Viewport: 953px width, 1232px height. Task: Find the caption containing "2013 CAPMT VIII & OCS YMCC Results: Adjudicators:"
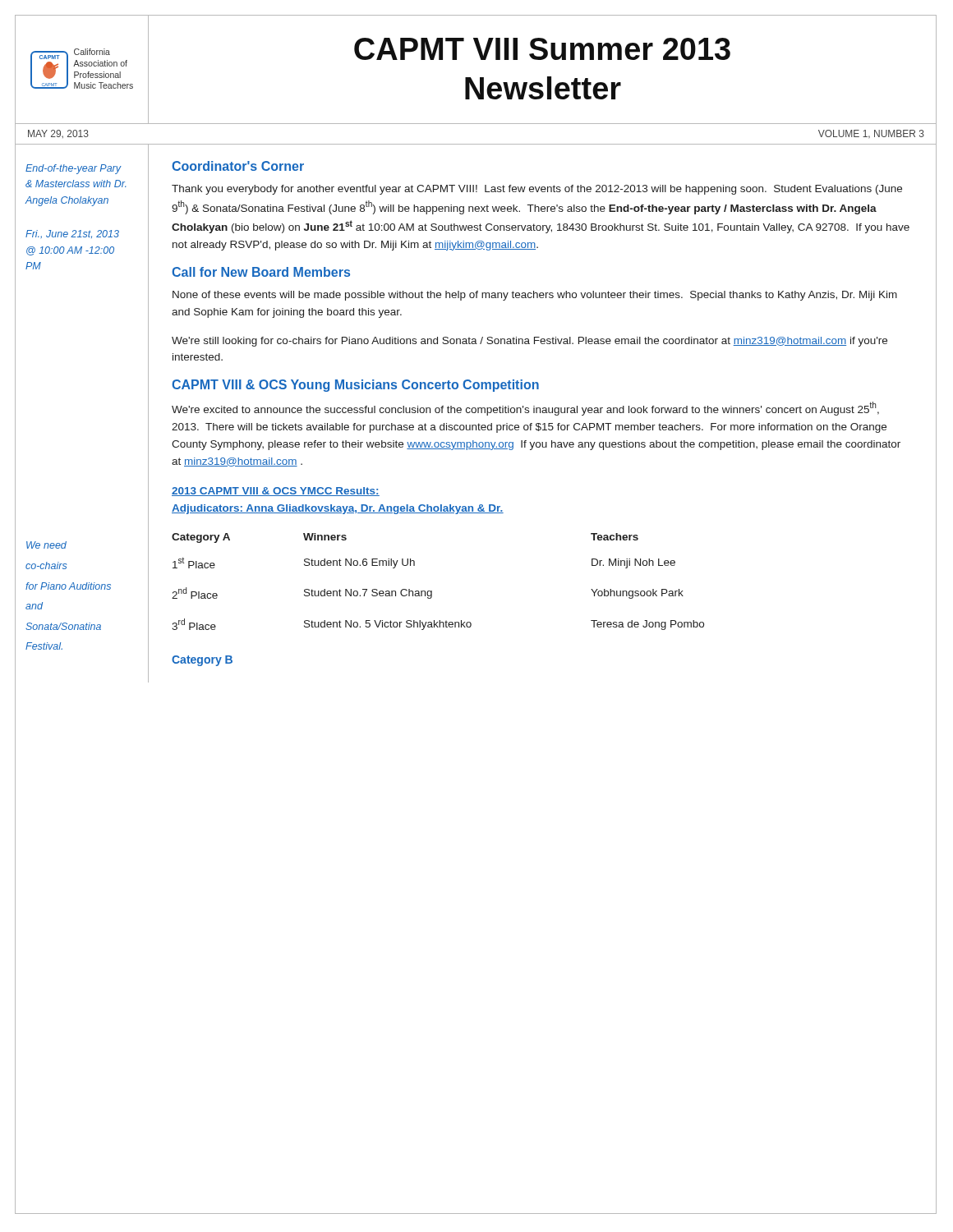[x=276, y=492]
